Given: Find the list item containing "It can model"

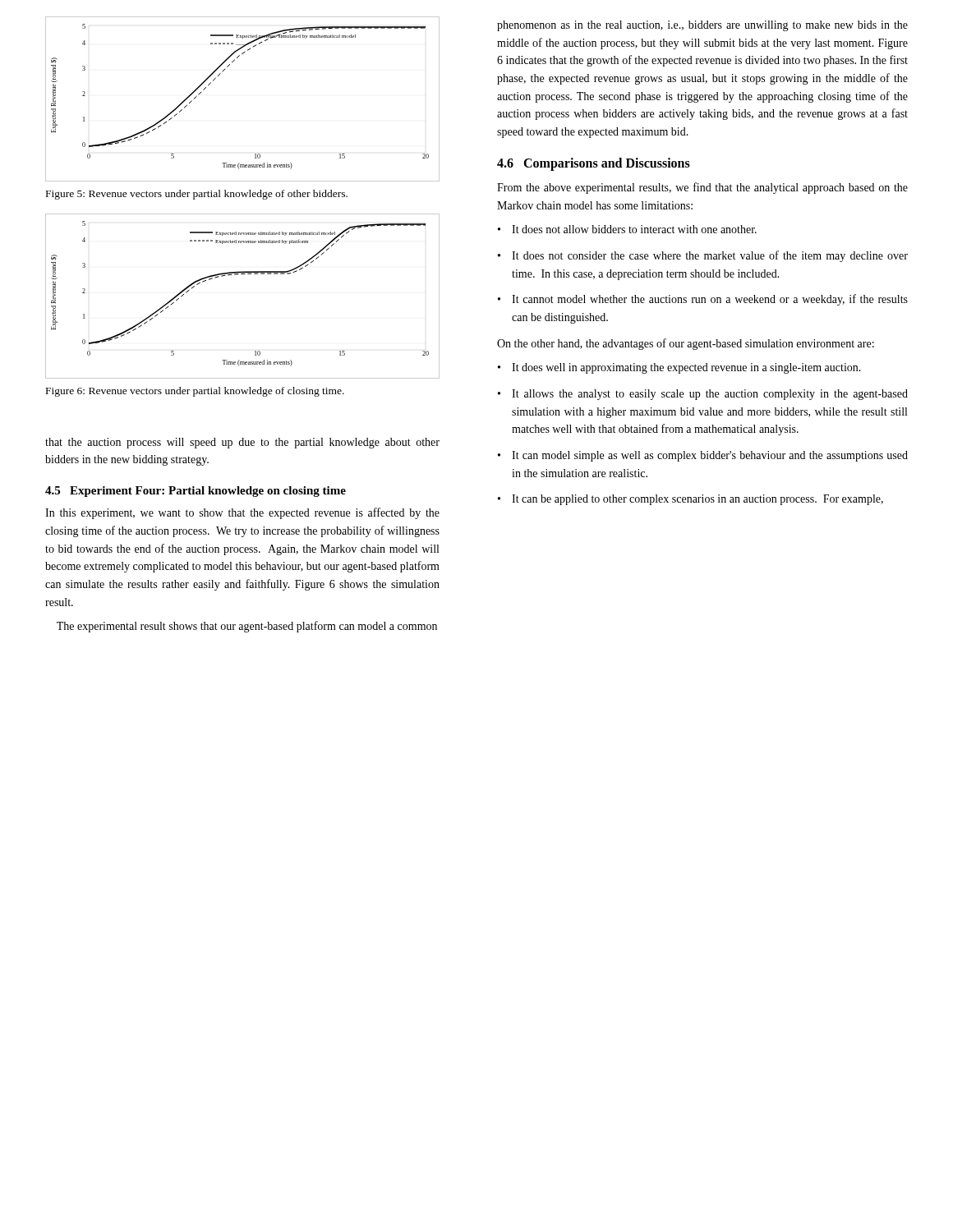Looking at the screenshot, I should coord(710,464).
